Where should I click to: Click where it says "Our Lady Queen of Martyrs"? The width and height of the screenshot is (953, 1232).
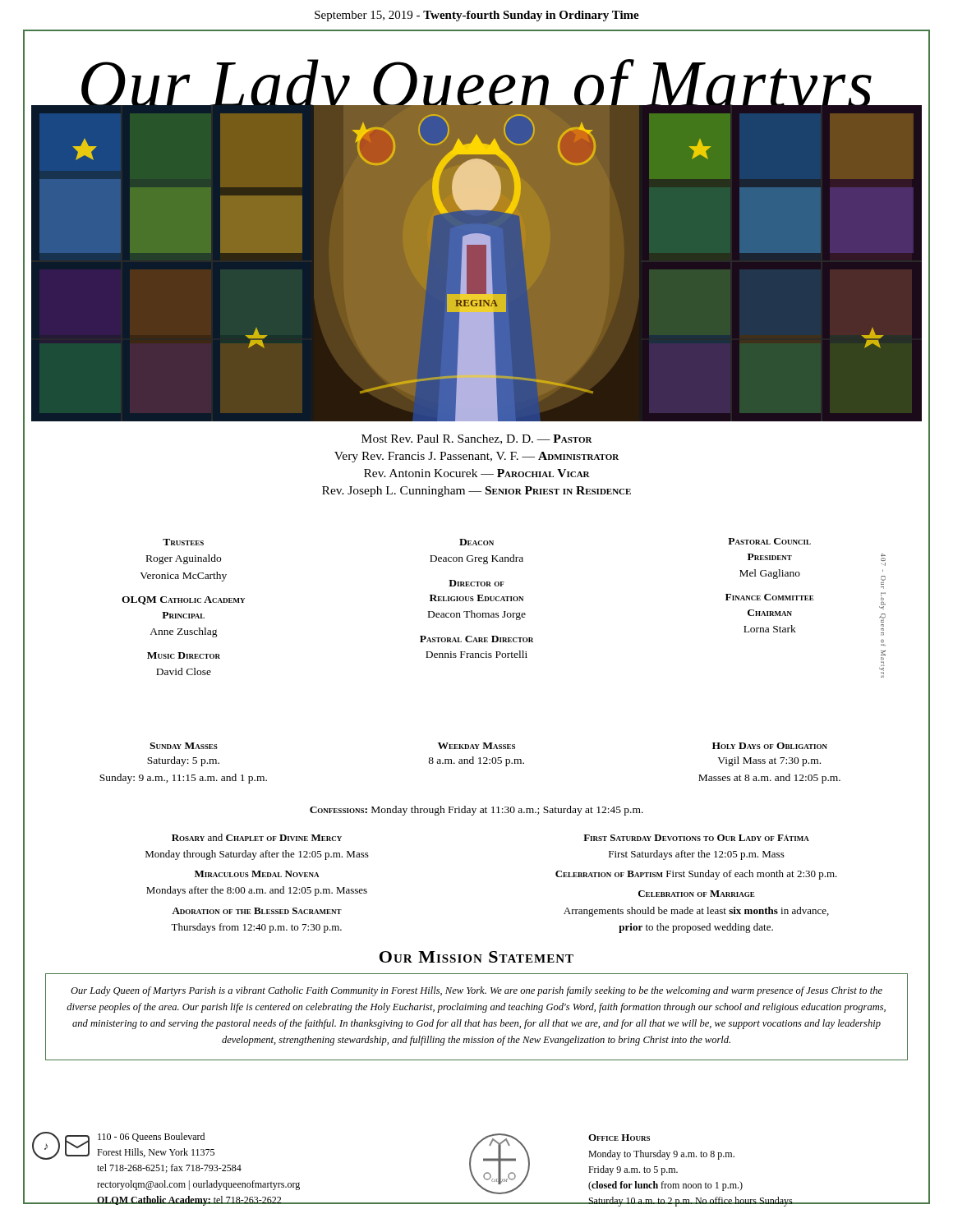click(476, 76)
